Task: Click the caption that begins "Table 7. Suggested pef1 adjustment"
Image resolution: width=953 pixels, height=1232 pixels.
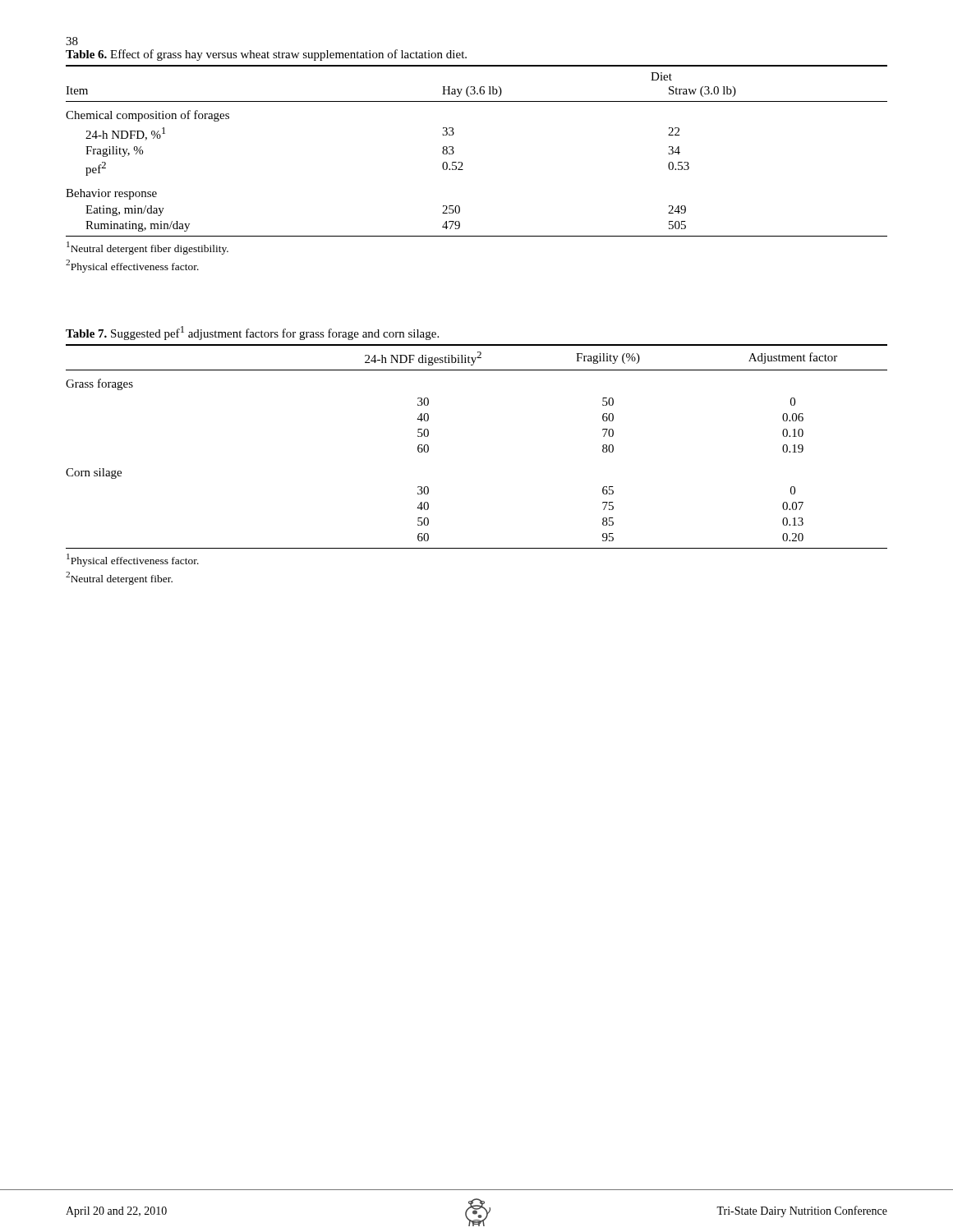Action: point(253,332)
